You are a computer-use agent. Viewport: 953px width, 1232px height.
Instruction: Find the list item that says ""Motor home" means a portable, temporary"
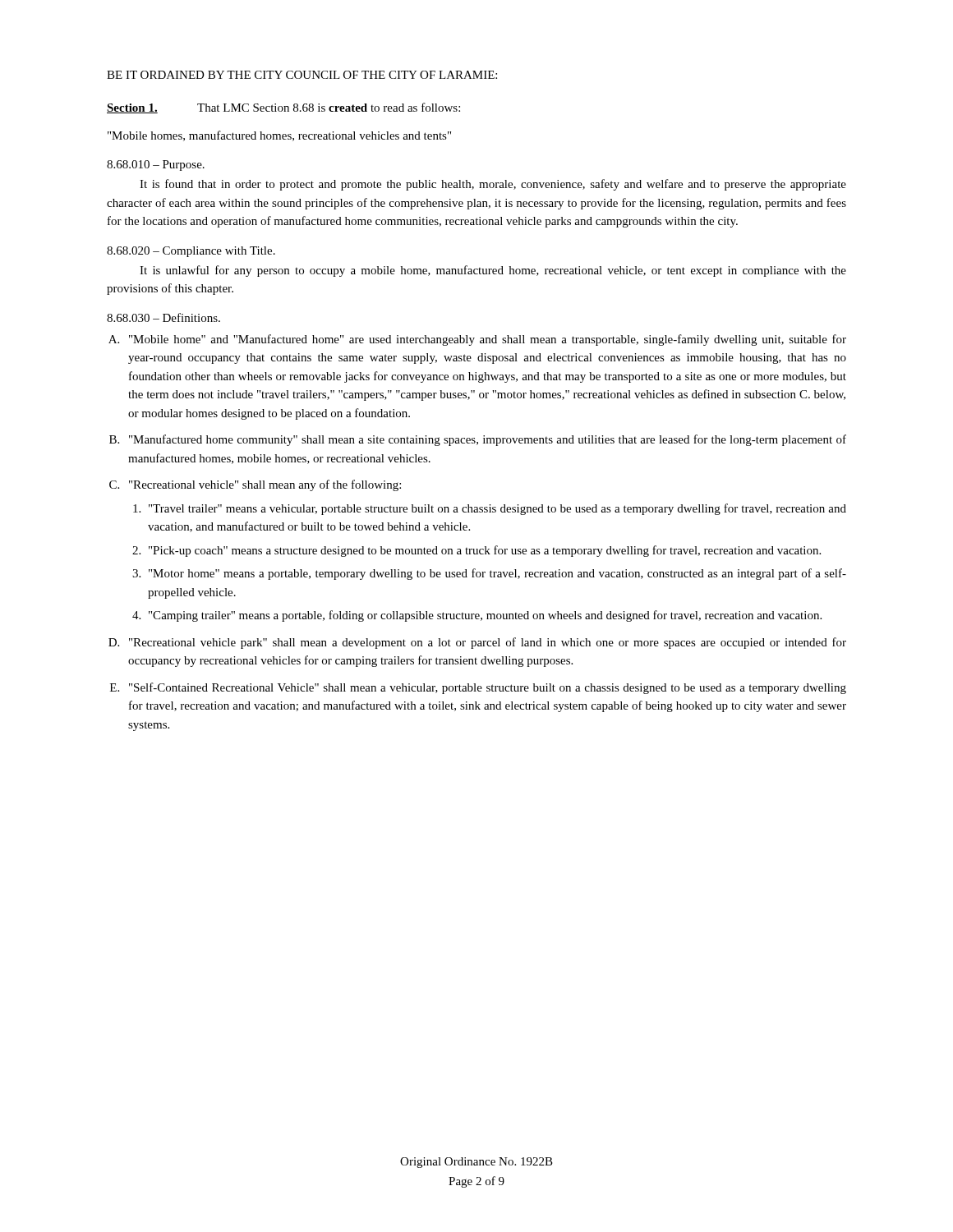click(x=497, y=583)
